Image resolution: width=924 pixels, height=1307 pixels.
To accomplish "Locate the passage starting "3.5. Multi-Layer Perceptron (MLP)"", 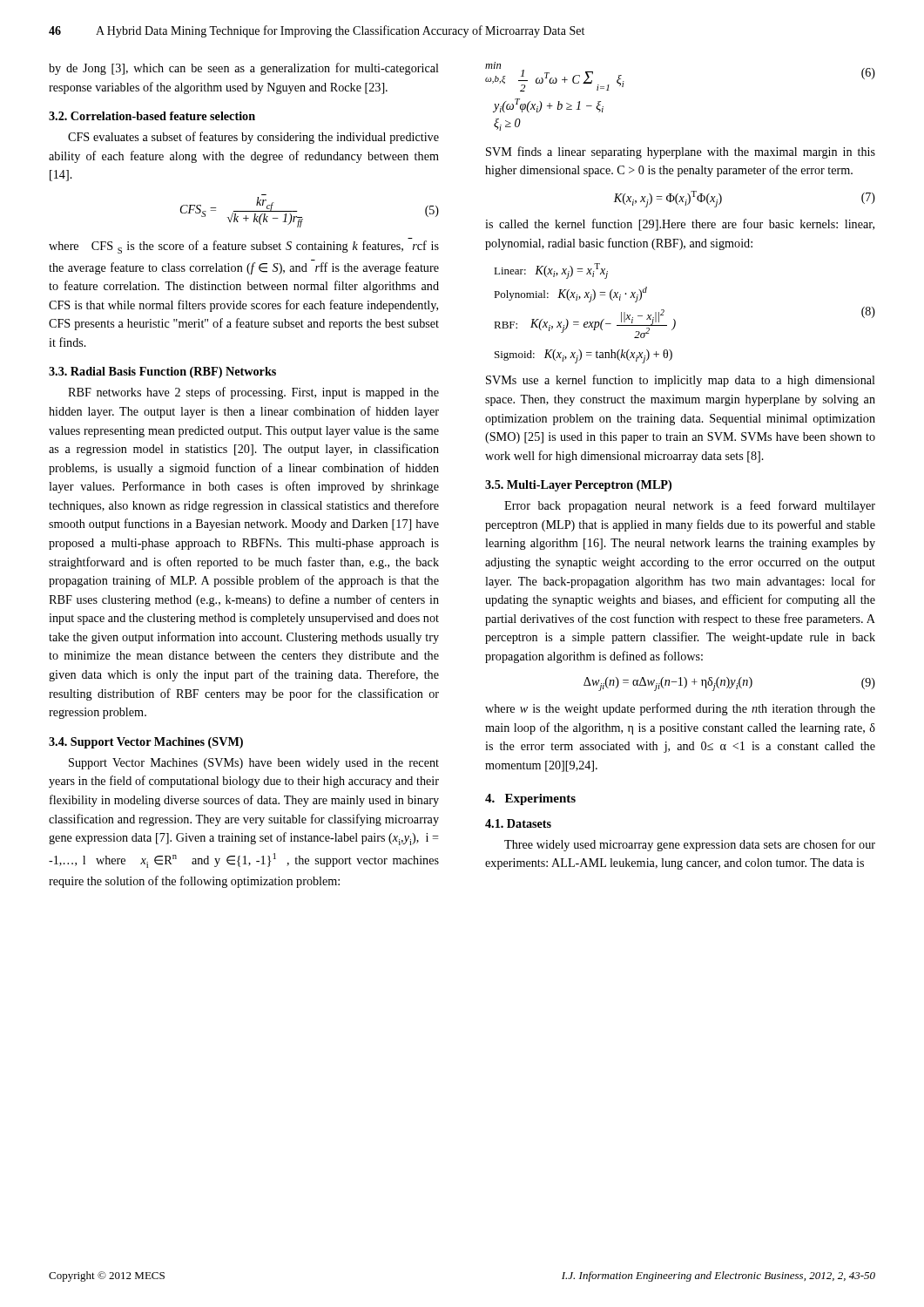I will pos(579,485).
